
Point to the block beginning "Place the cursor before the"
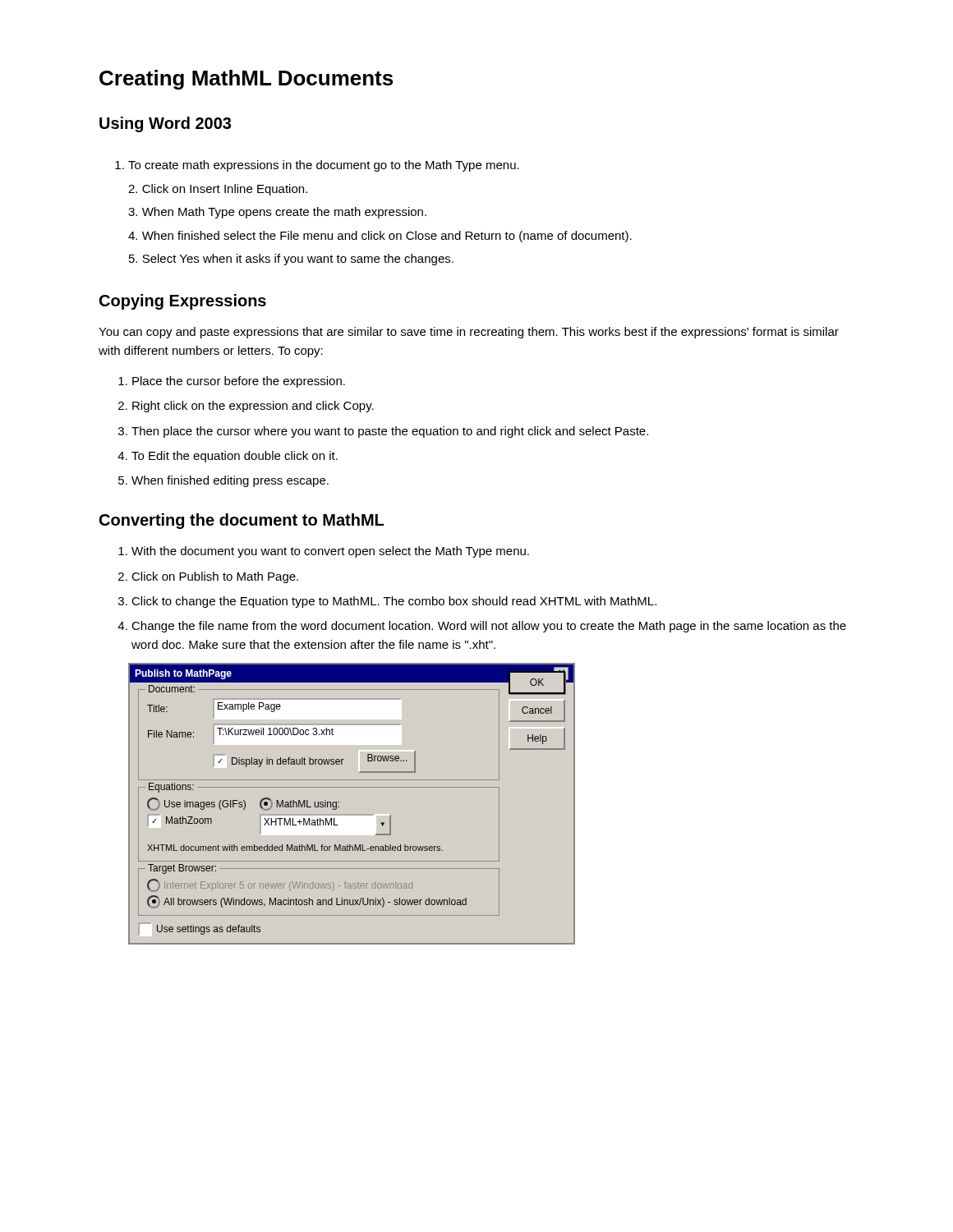coord(239,381)
